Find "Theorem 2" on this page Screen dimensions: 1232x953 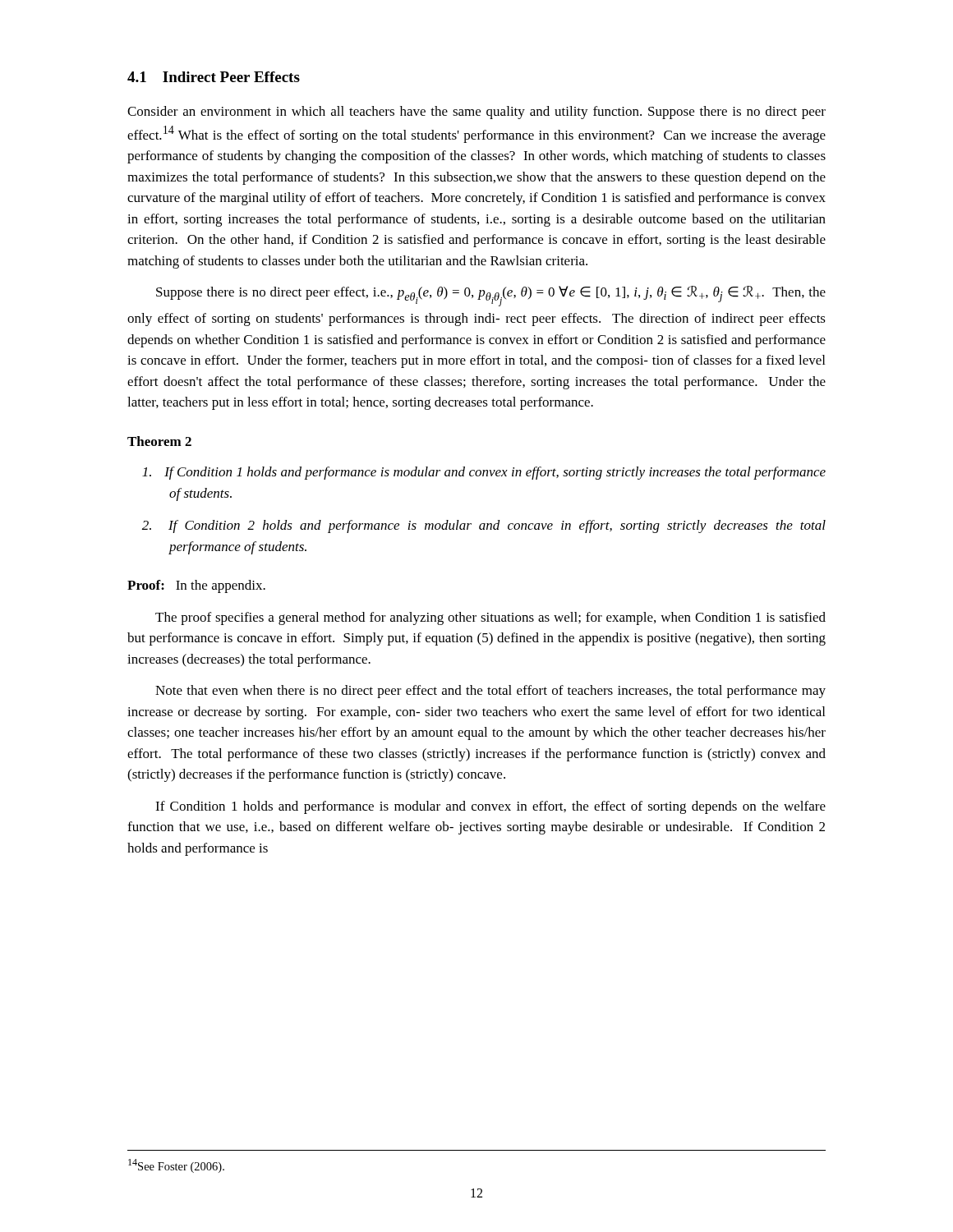tap(160, 441)
